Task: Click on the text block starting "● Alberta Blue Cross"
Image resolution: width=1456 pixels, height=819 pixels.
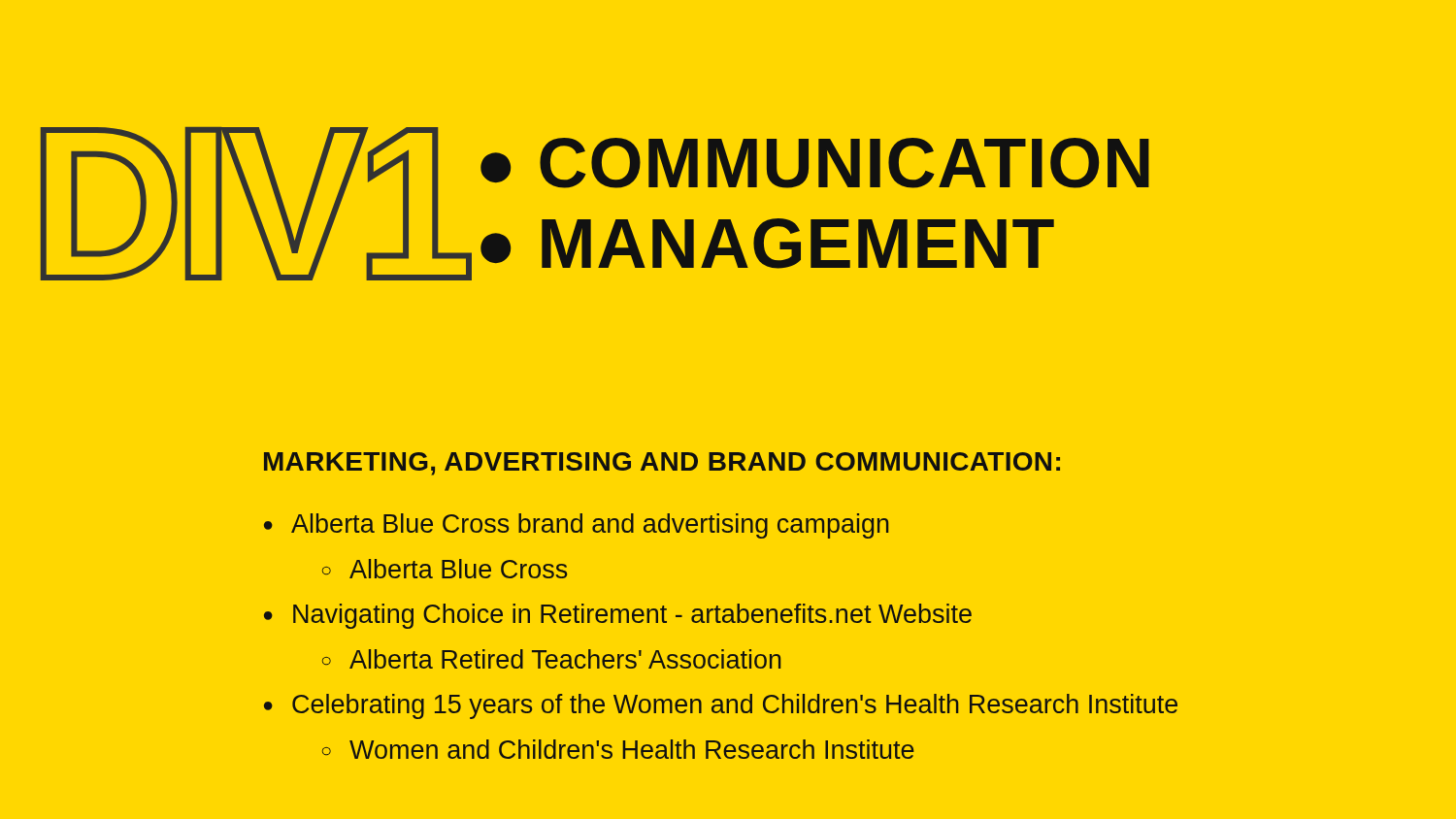Action: click(576, 524)
